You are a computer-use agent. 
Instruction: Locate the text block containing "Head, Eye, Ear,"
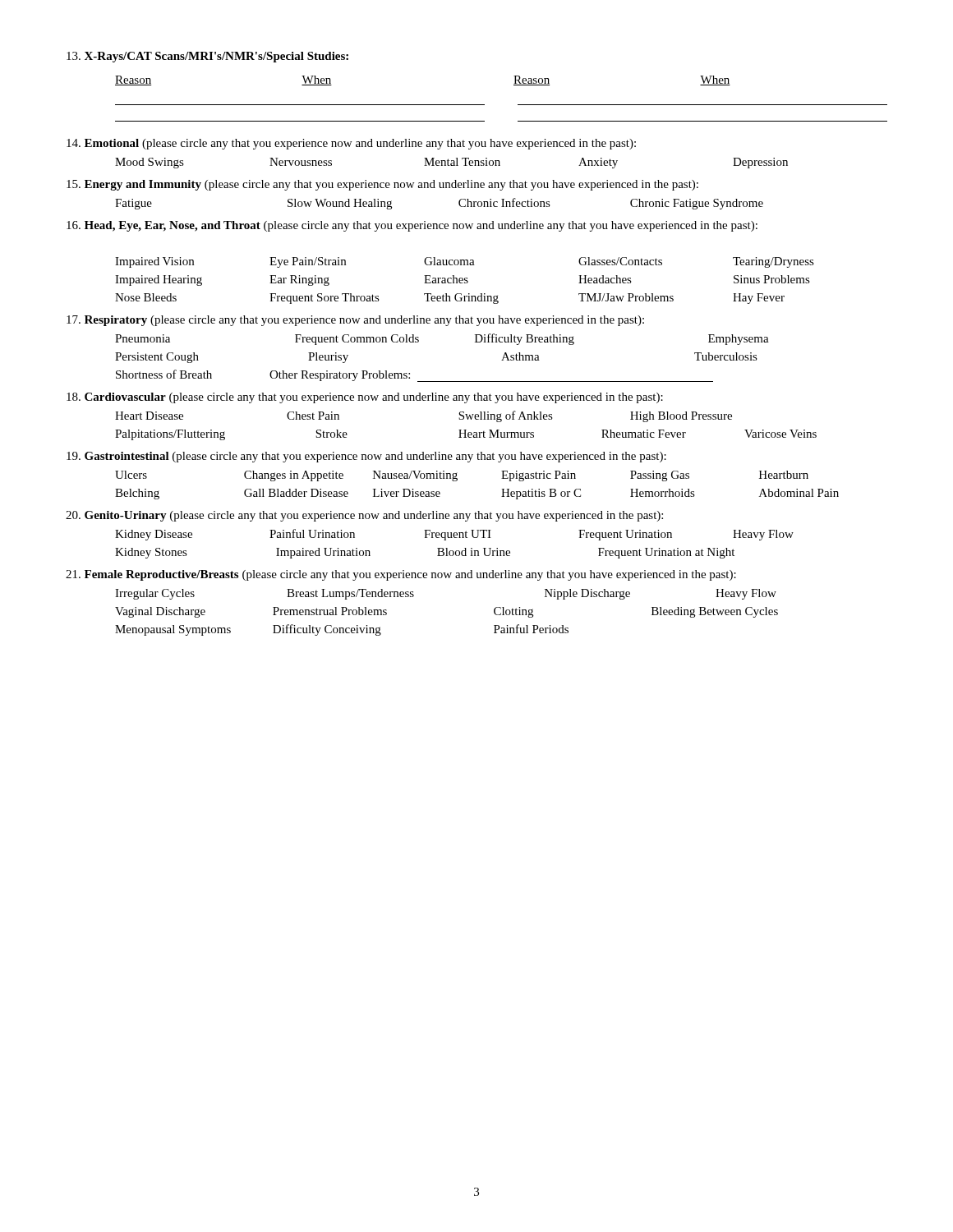pos(412,225)
